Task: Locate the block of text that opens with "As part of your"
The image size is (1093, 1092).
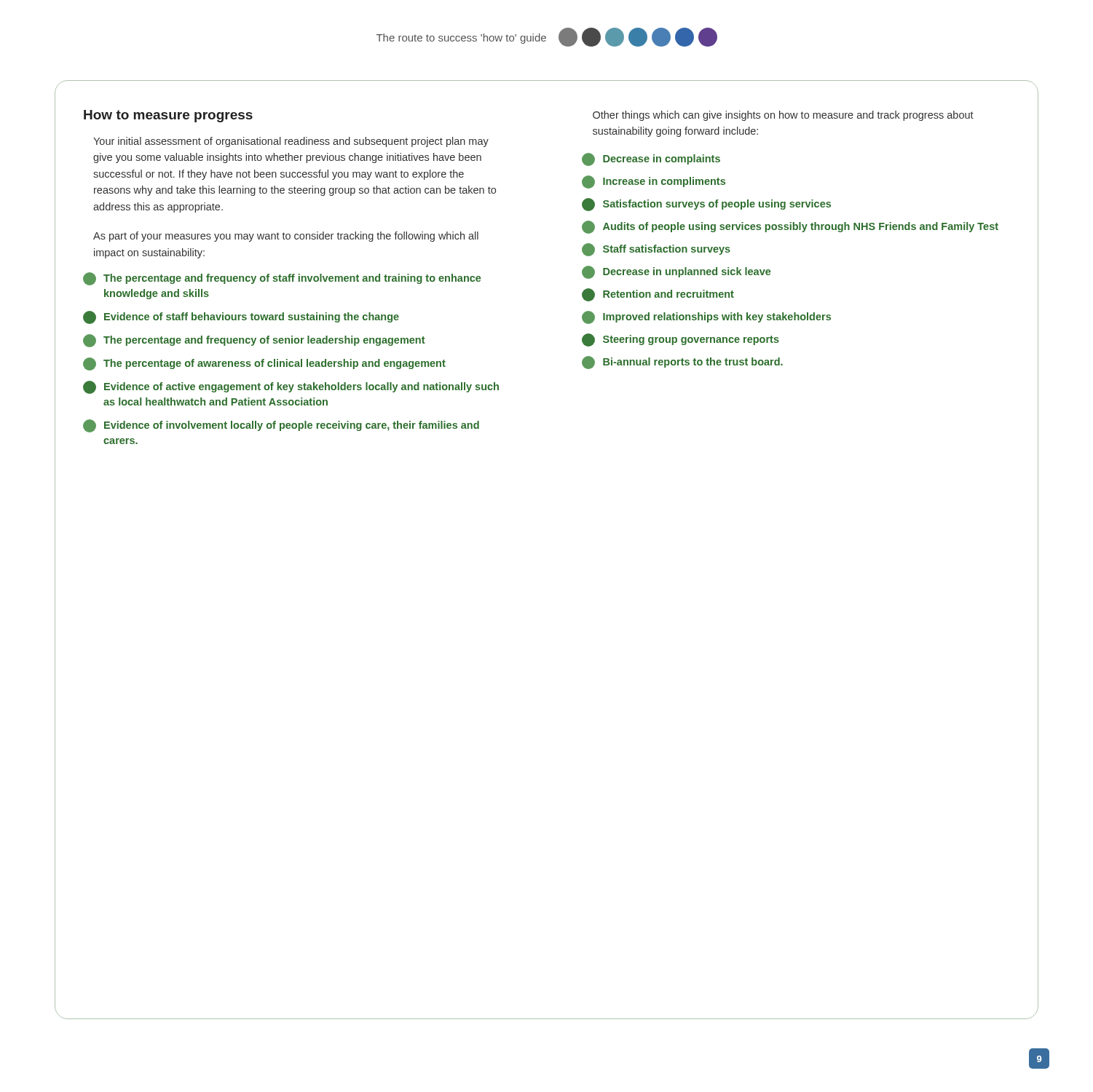Action: tap(286, 244)
